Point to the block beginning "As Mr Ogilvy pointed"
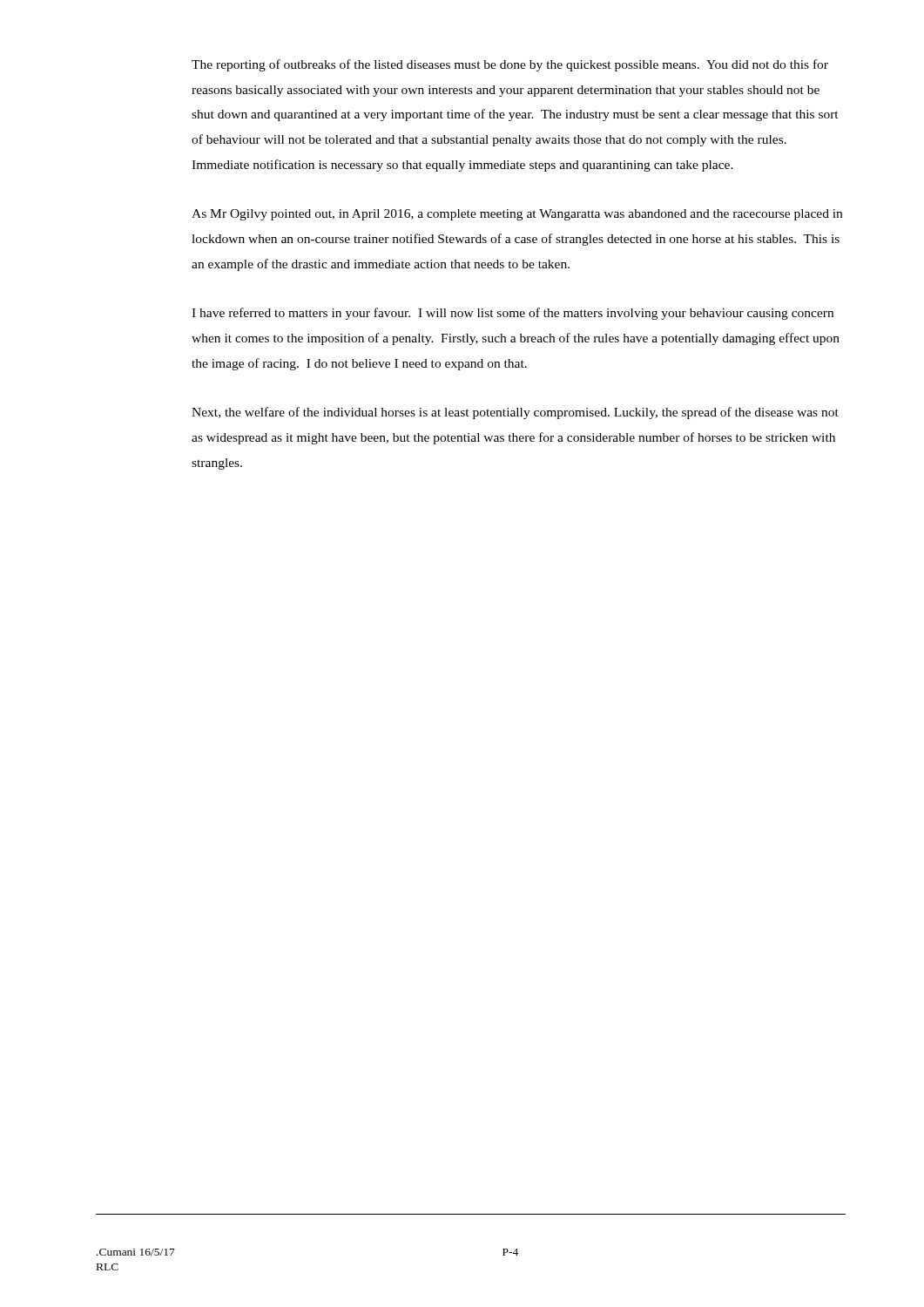The height and width of the screenshot is (1307, 924). coord(517,238)
